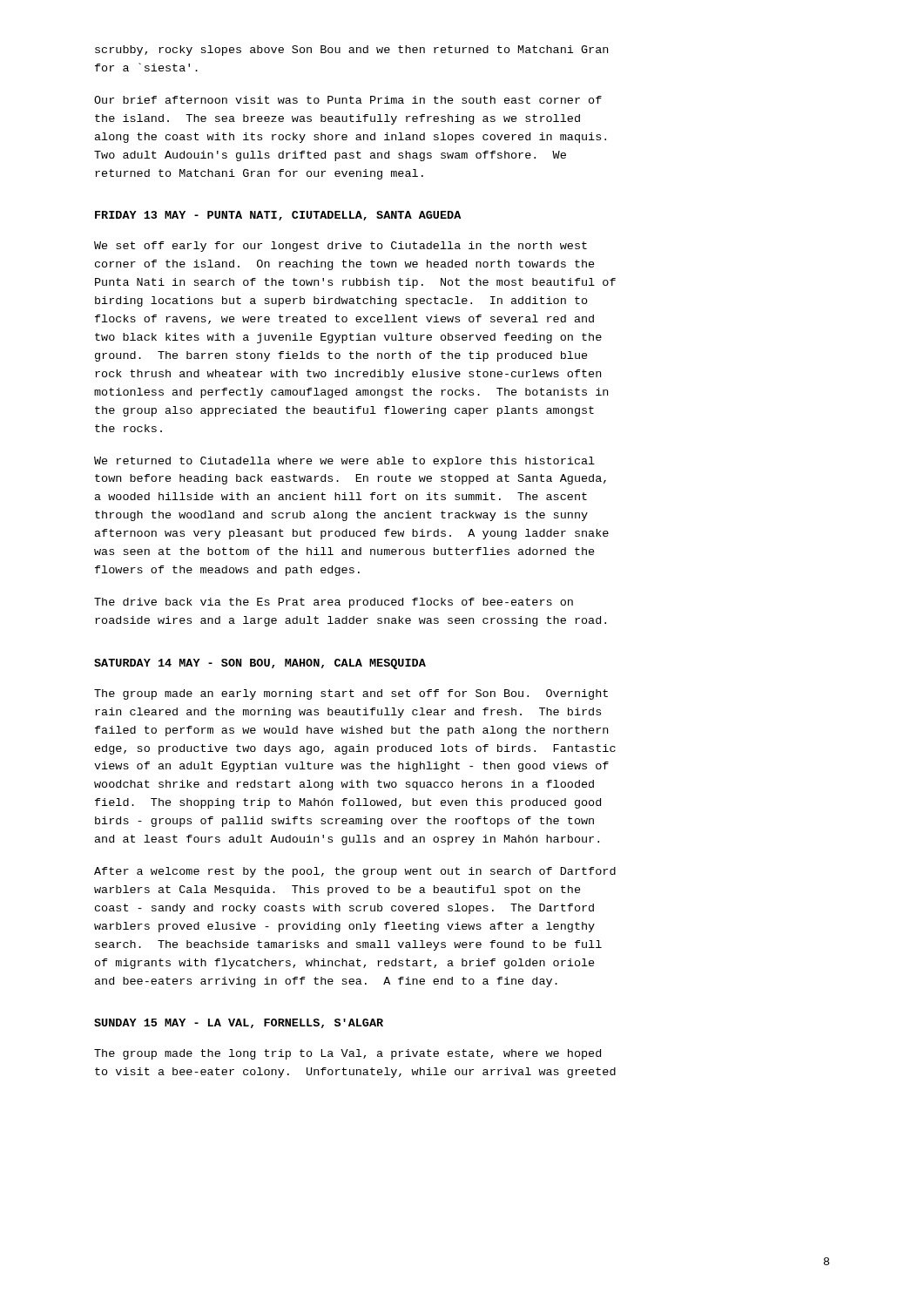
Task: Click on the text block that reads "After a welcome rest"
Action: click(x=355, y=926)
